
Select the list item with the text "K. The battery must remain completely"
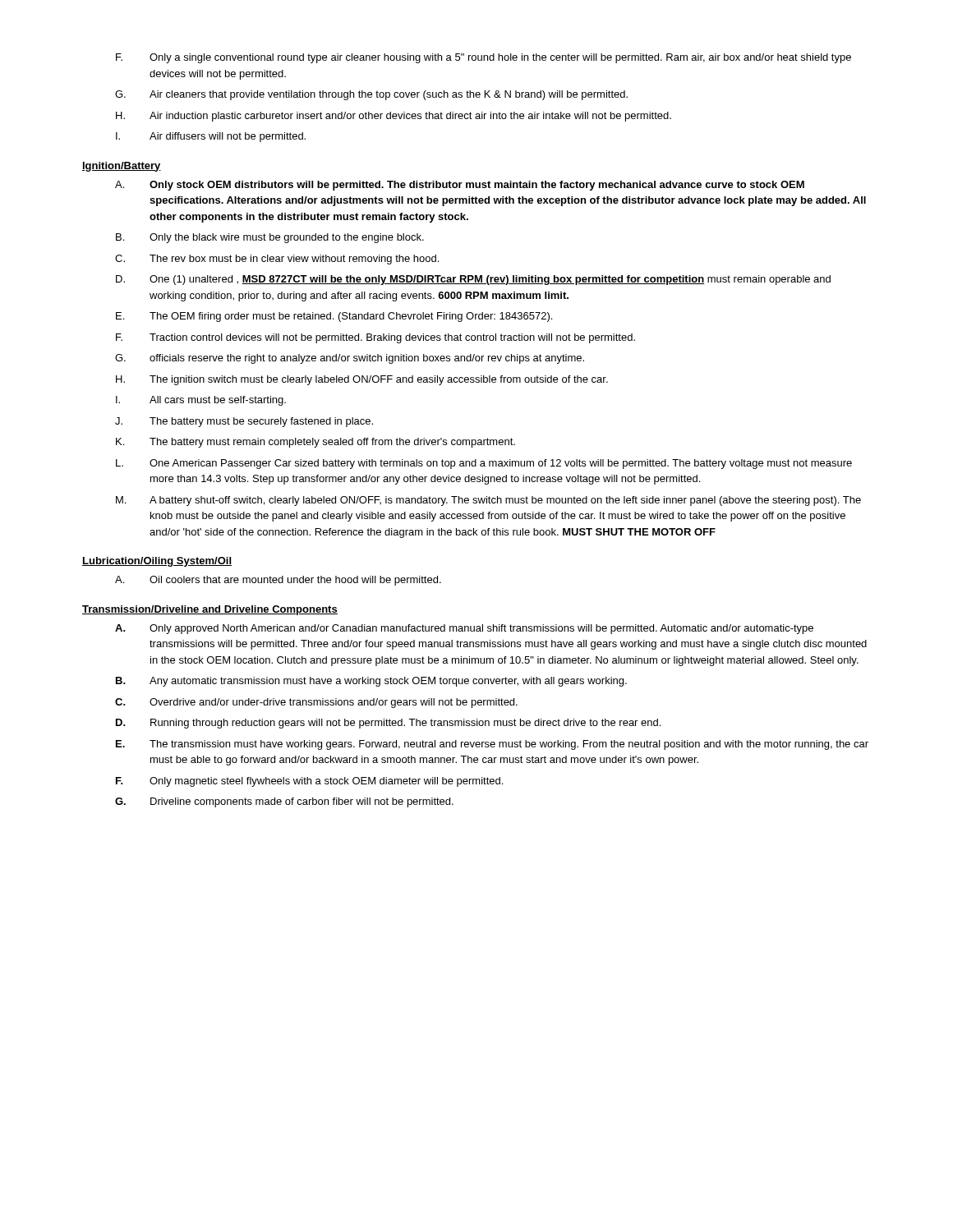493,442
